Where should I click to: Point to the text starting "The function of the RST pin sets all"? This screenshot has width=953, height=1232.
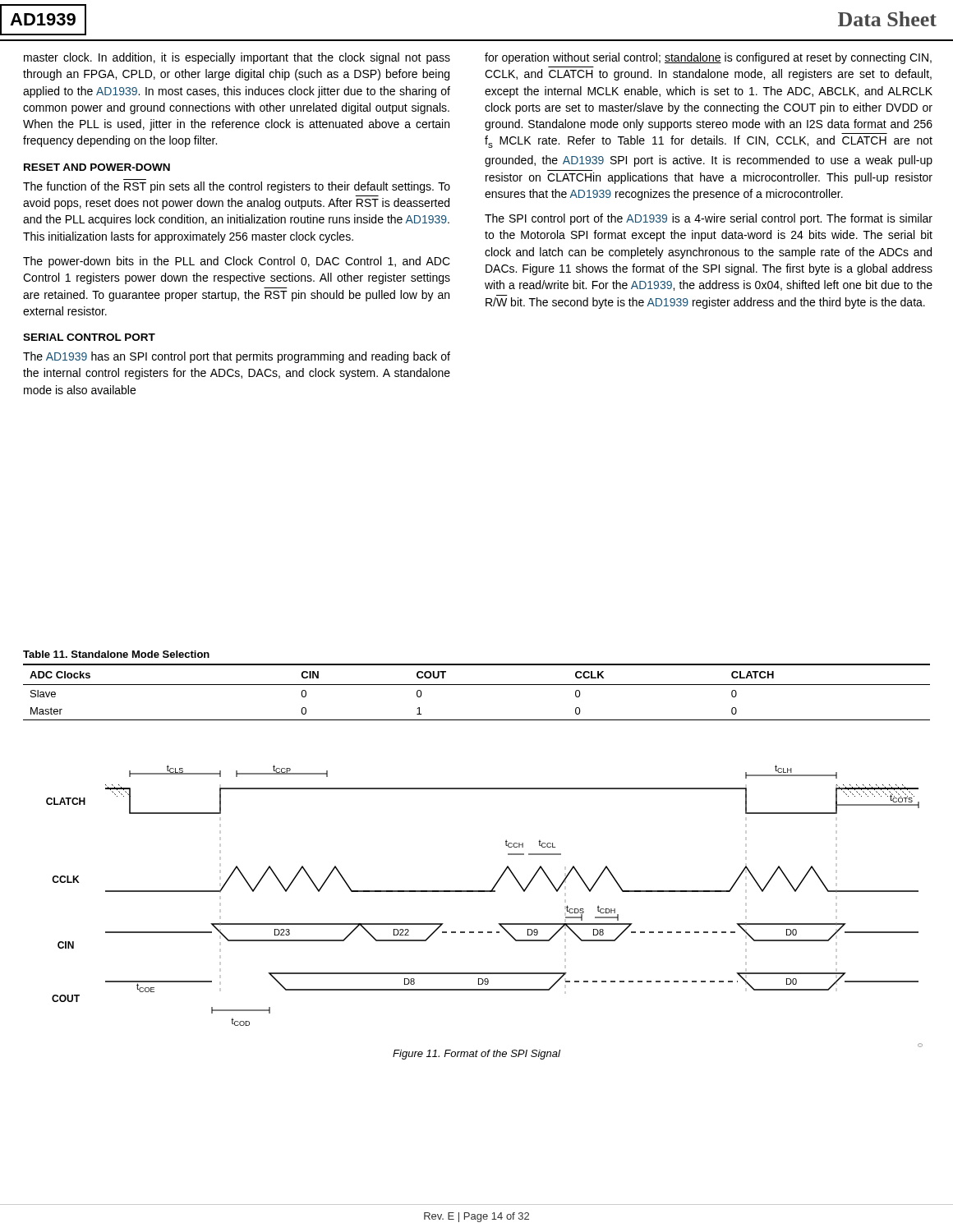(237, 211)
